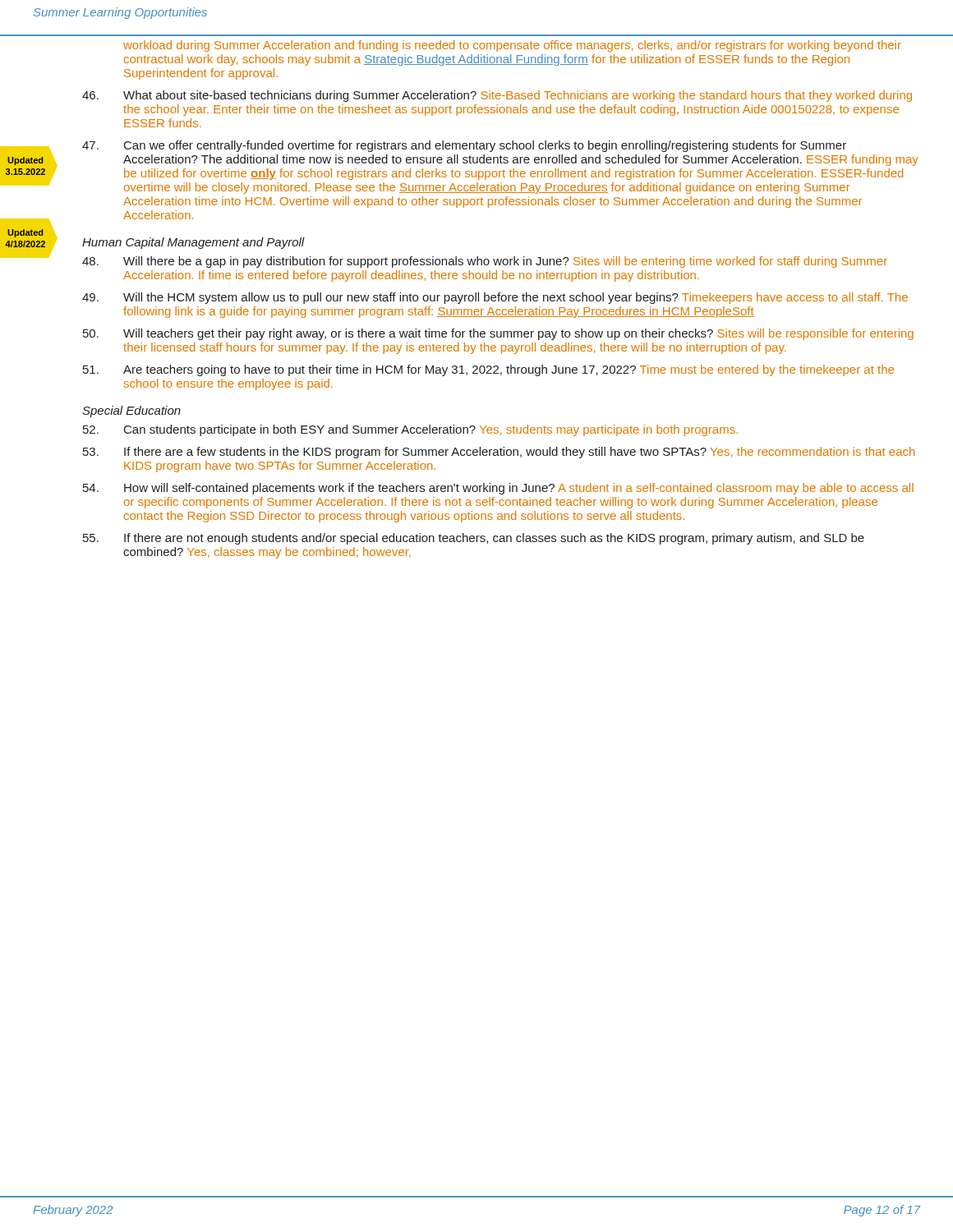
Task: Click on the region starting "workload during Summer Acceleration"
Action: point(512,59)
